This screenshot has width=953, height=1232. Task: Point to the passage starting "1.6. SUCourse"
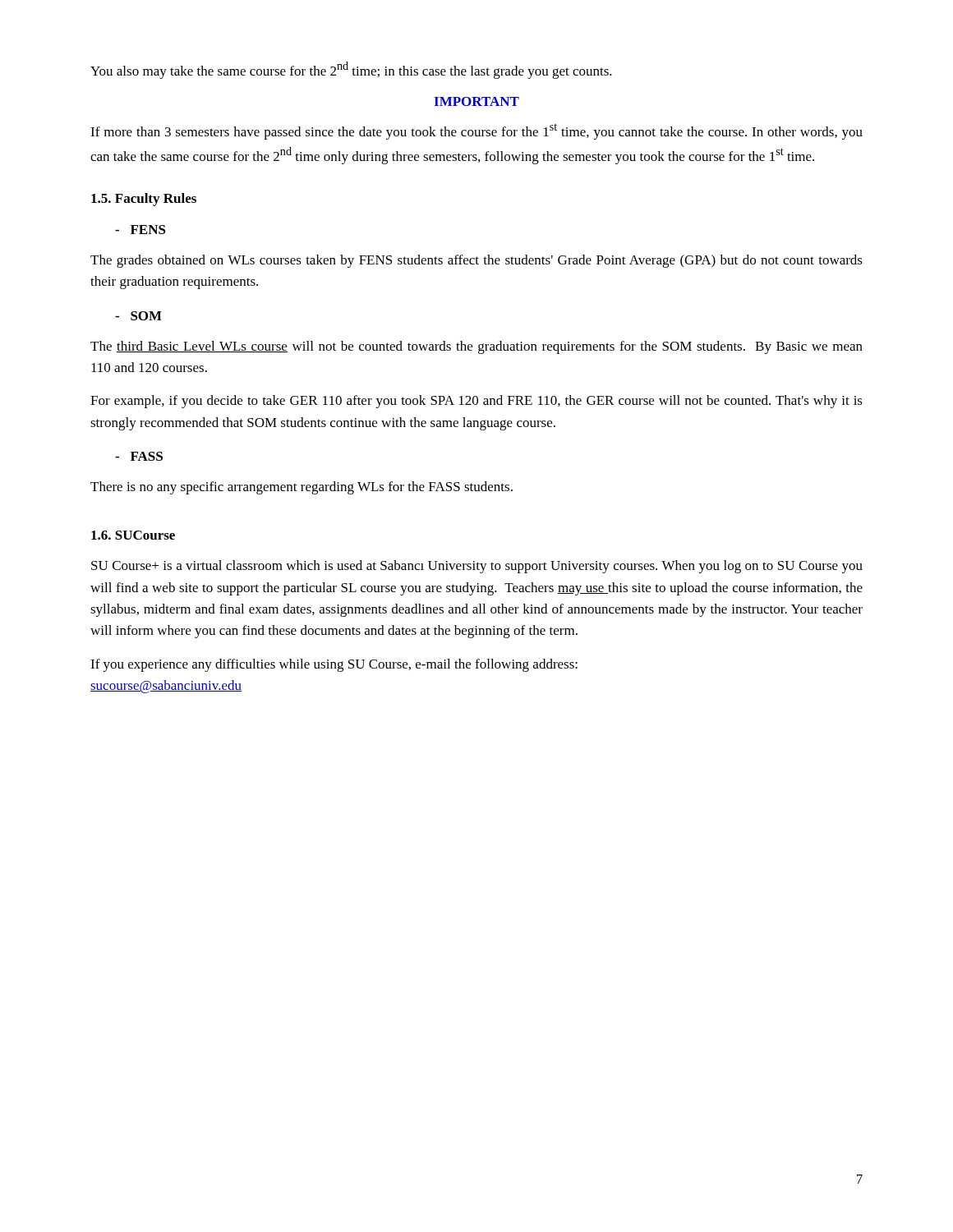point(133,535)
